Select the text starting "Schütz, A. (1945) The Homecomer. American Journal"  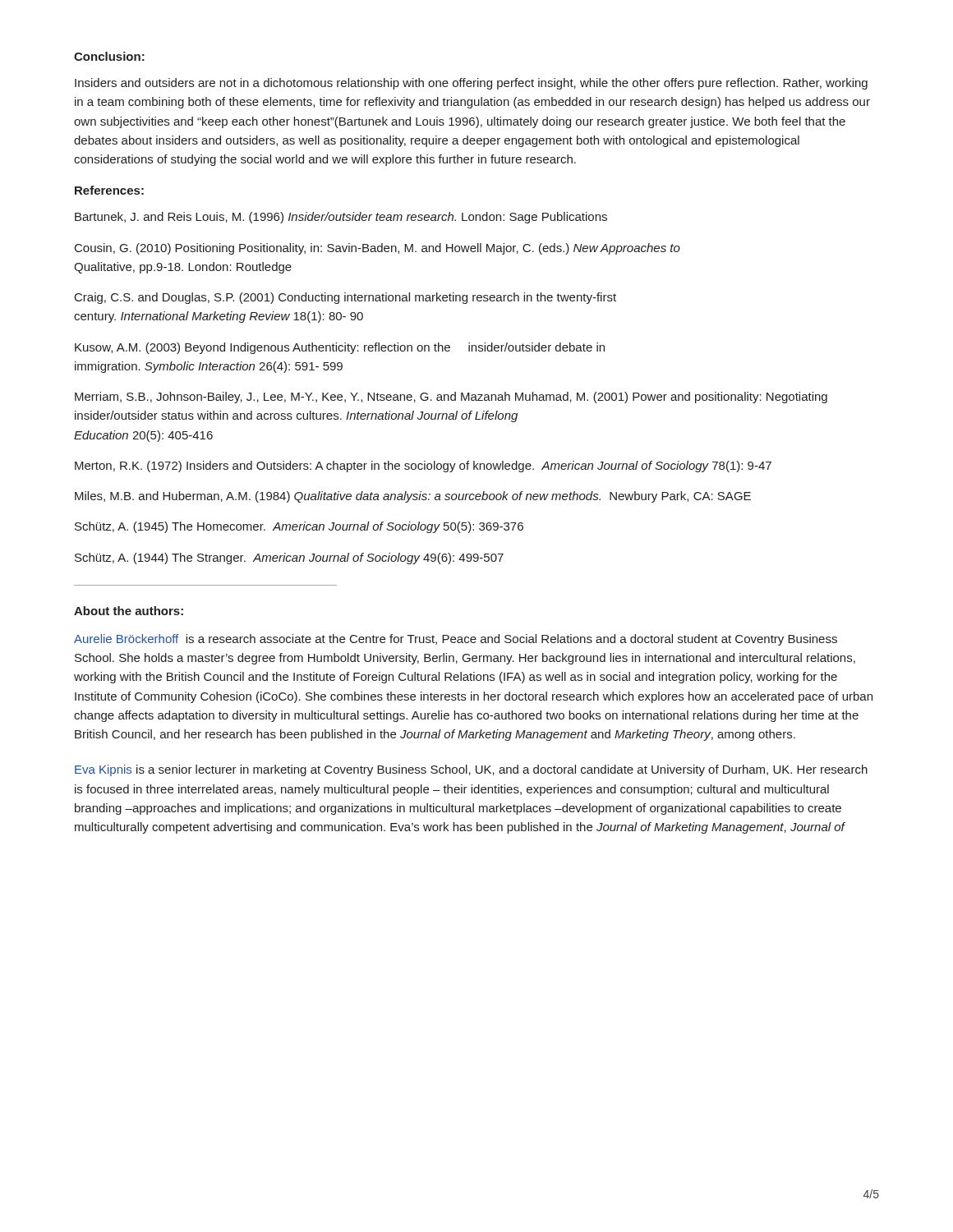[x=299, y=526]
